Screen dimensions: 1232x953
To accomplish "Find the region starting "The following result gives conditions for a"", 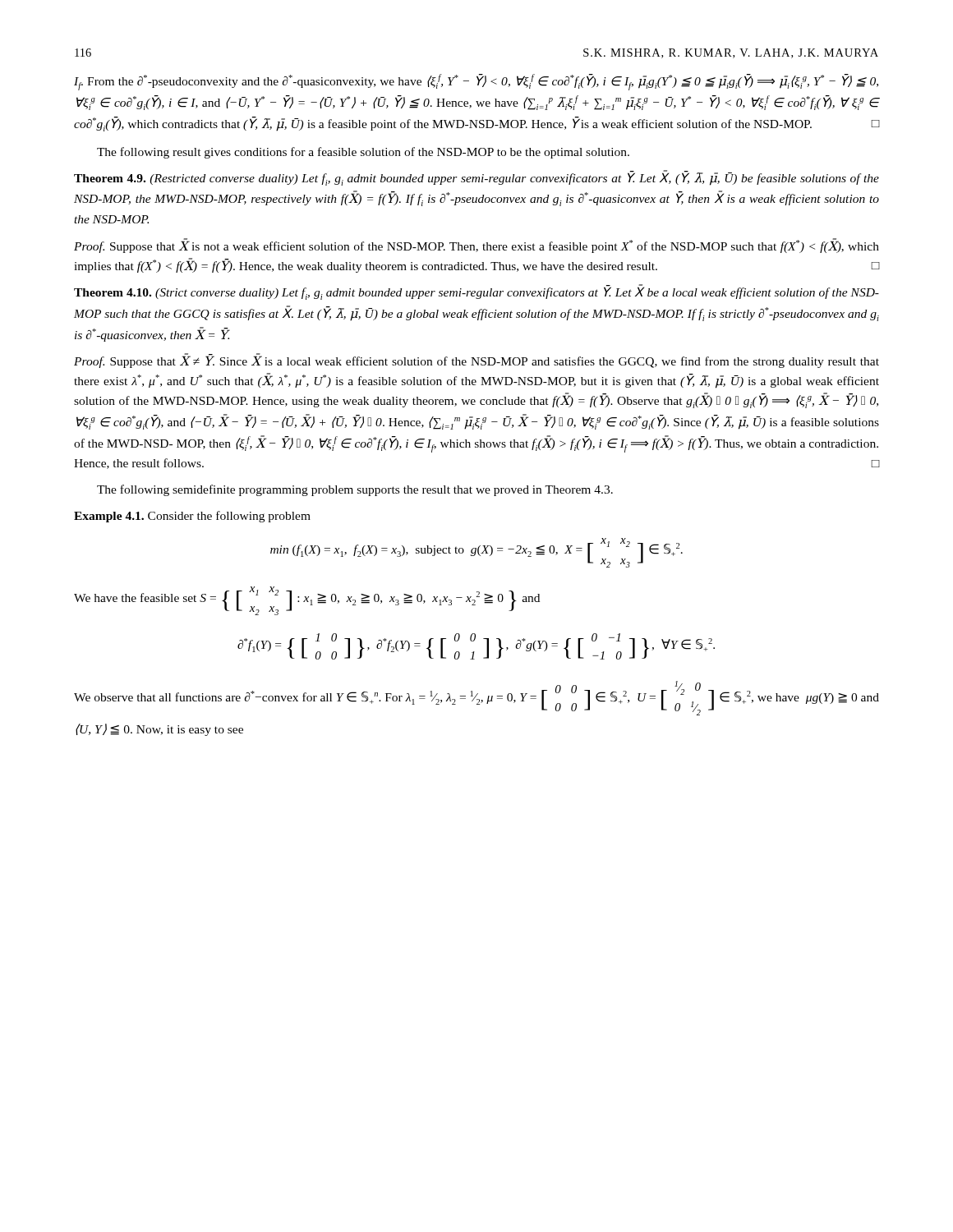I will (x=363, y=151).
